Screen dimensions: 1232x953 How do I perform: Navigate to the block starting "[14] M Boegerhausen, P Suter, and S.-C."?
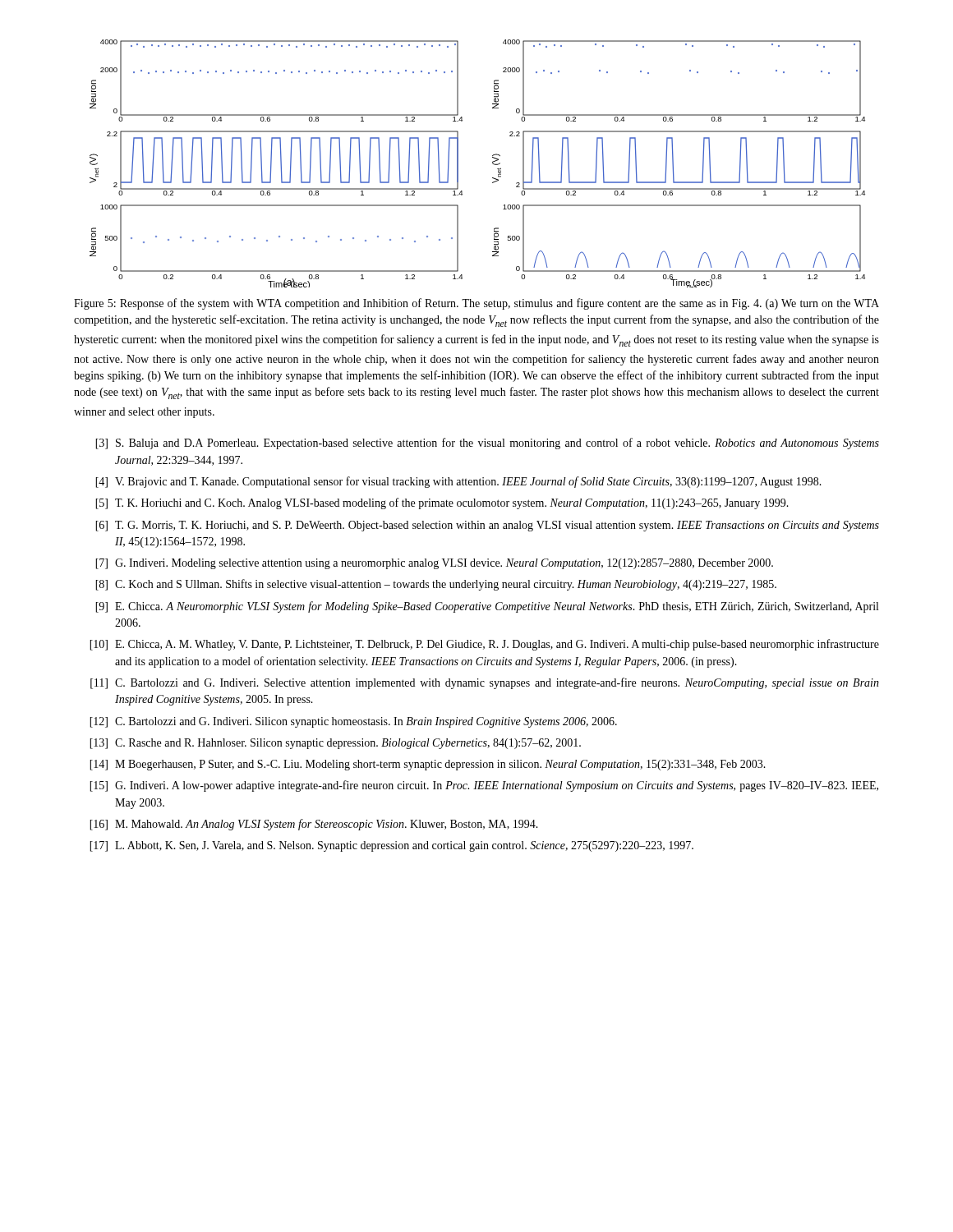(x=476, y=765)
